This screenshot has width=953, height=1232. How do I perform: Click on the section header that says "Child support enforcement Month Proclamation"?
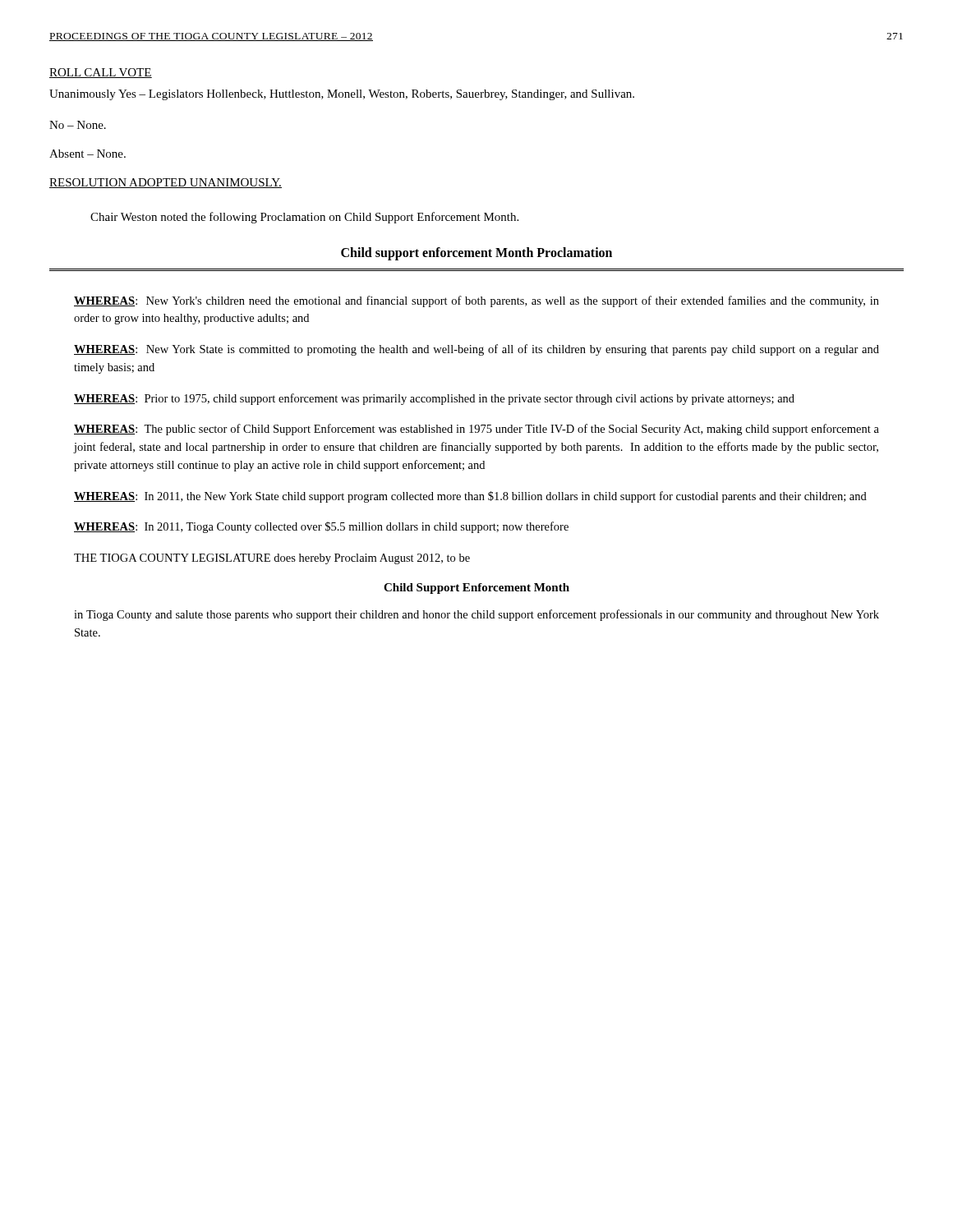476,258
